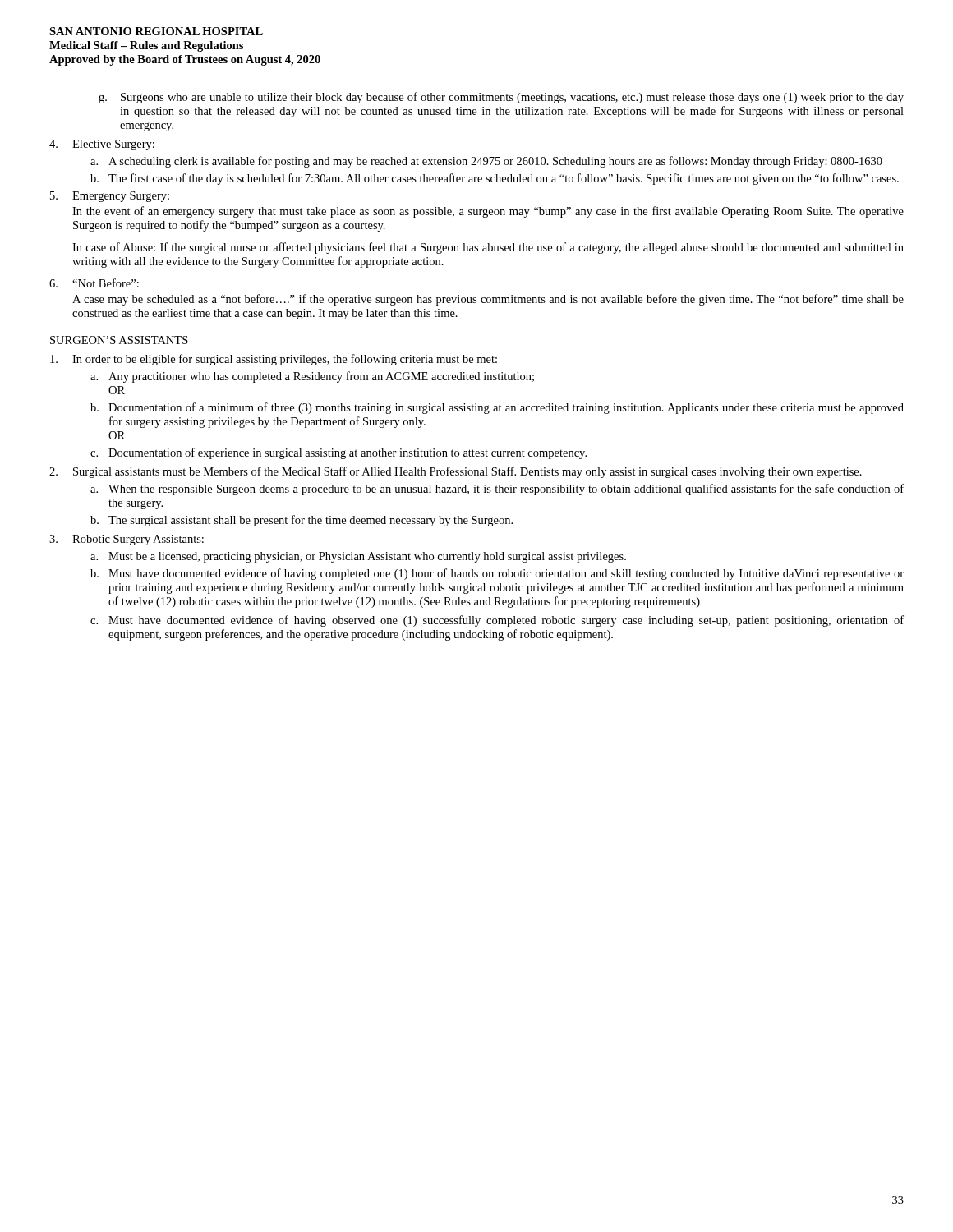Point to the block beginning "b. Documentation of a minimum"
The image size is (953, 1232).
(x=497, y=422)
